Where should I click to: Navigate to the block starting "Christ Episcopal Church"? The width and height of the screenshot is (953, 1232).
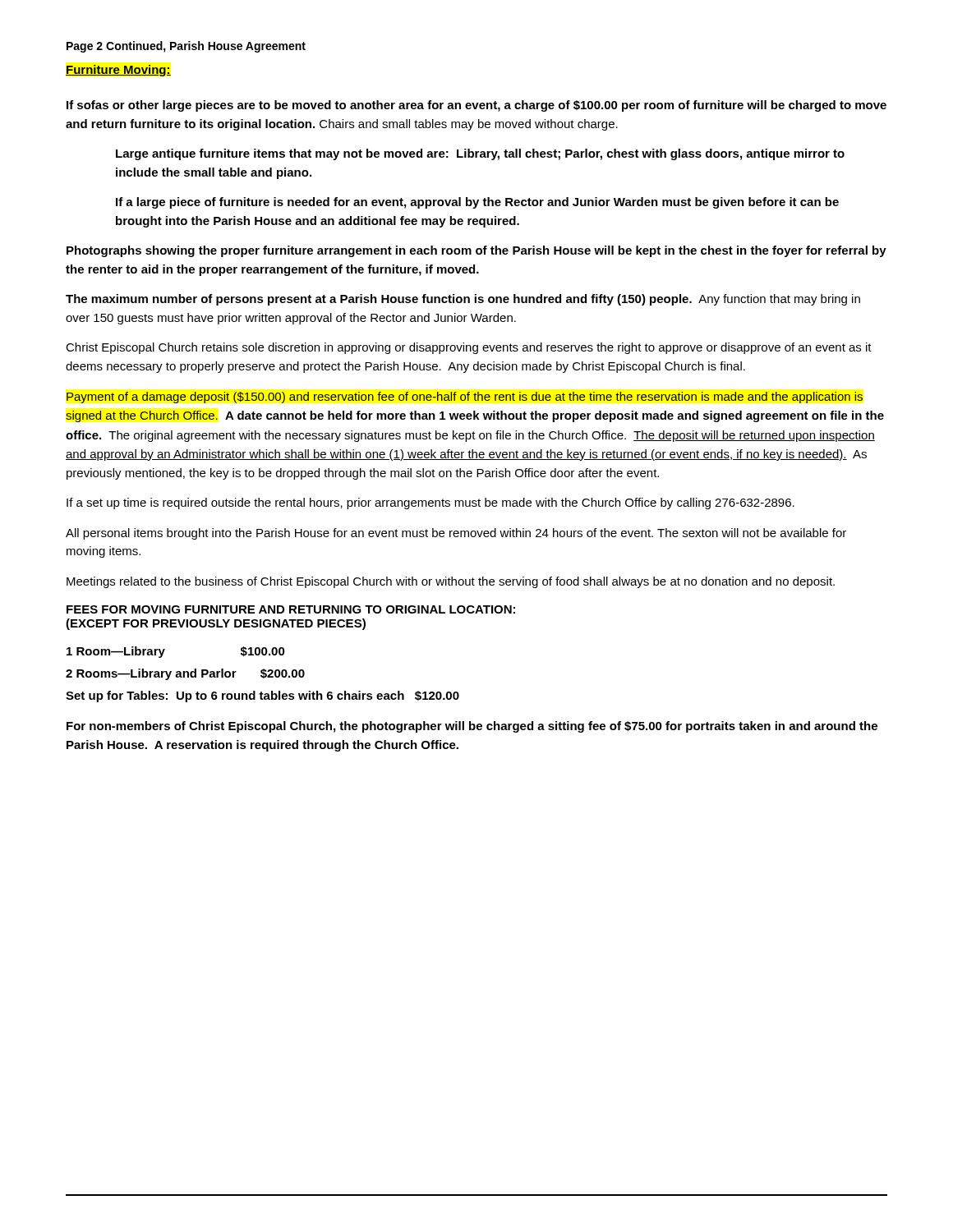[x=469, y=356]
